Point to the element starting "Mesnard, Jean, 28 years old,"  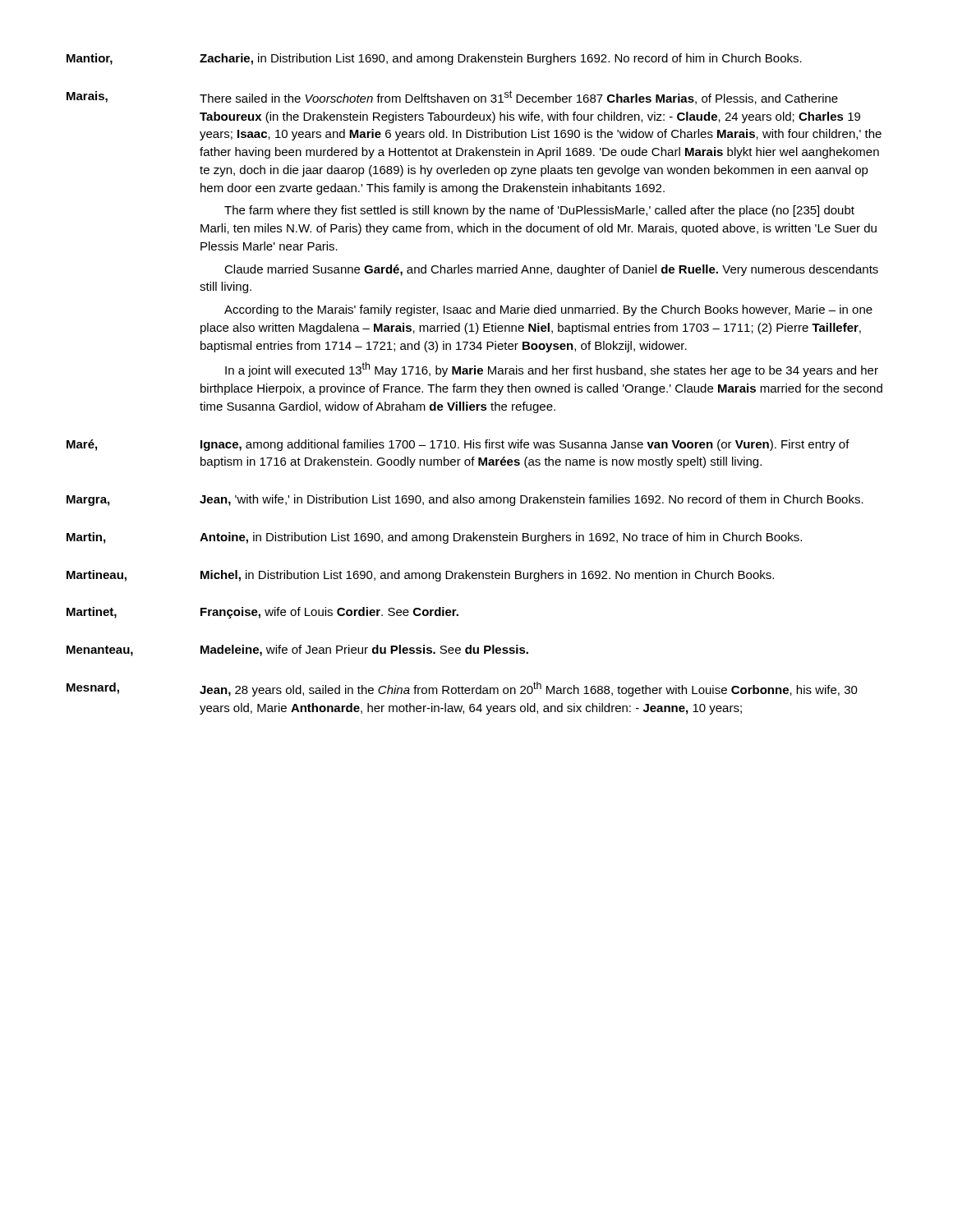476,700
